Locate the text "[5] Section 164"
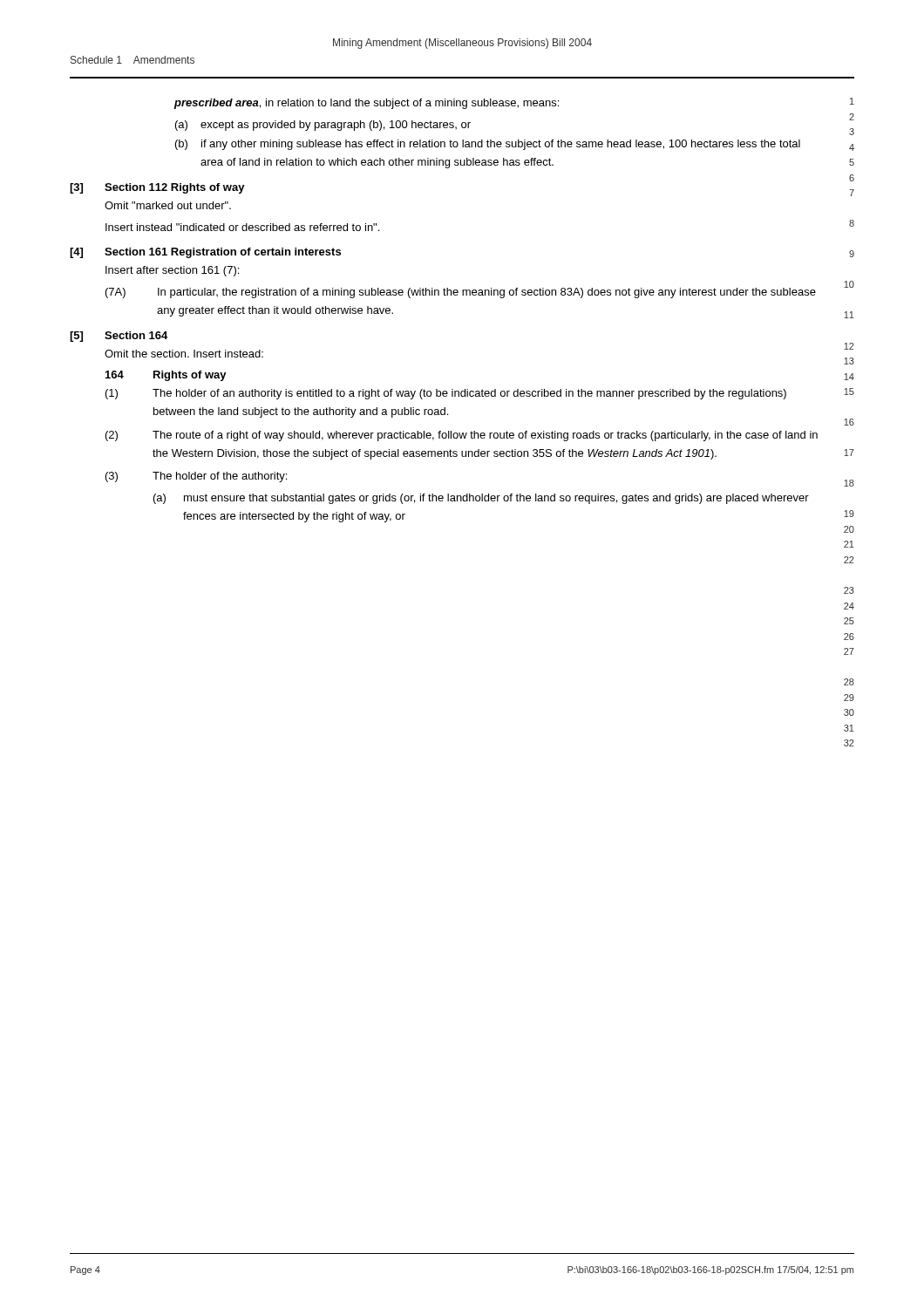Viewport: 924px width, 1308px height. click(119, 335)
